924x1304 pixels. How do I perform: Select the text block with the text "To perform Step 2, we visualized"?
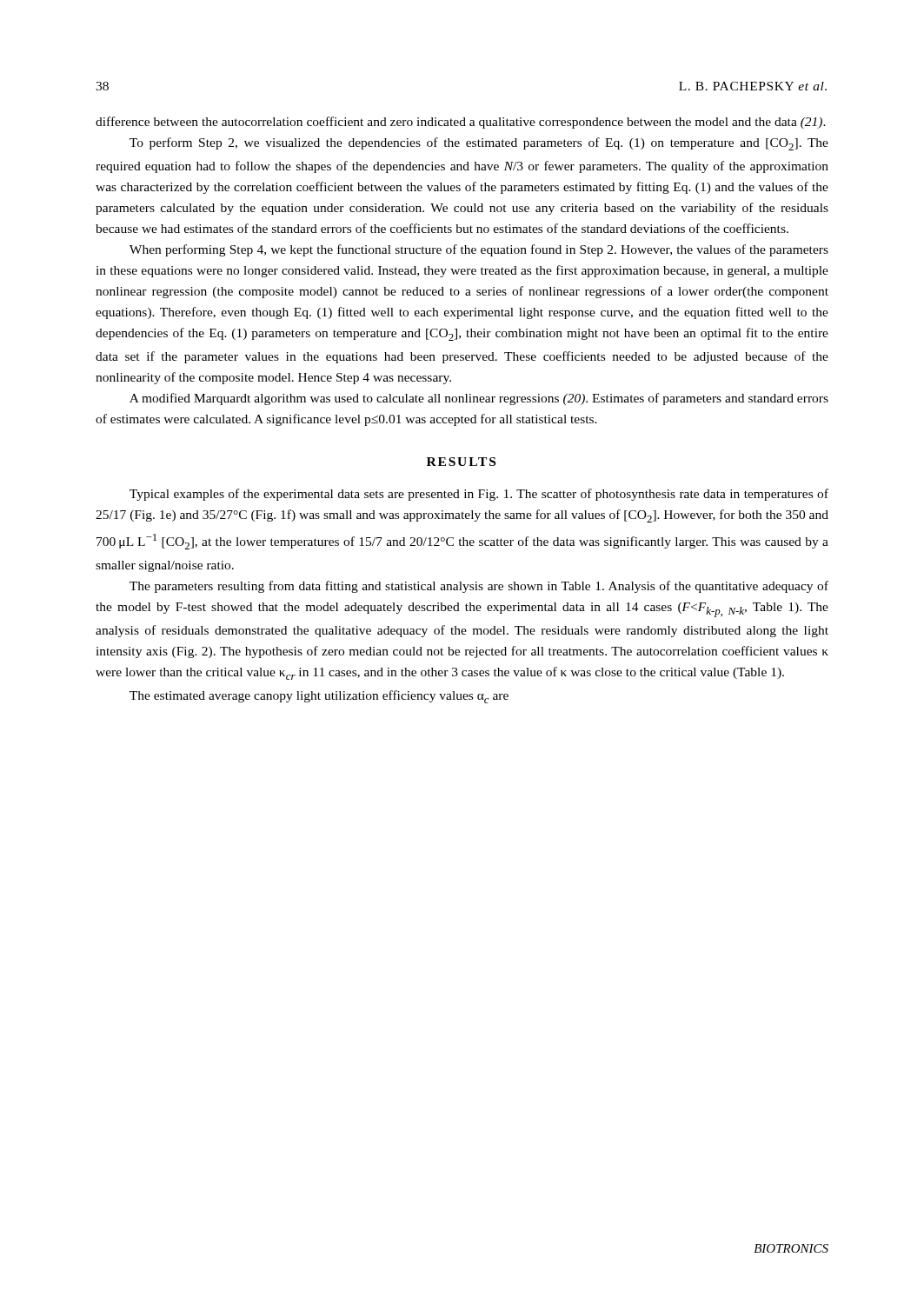pyautogui.click(x=462, y=186)
